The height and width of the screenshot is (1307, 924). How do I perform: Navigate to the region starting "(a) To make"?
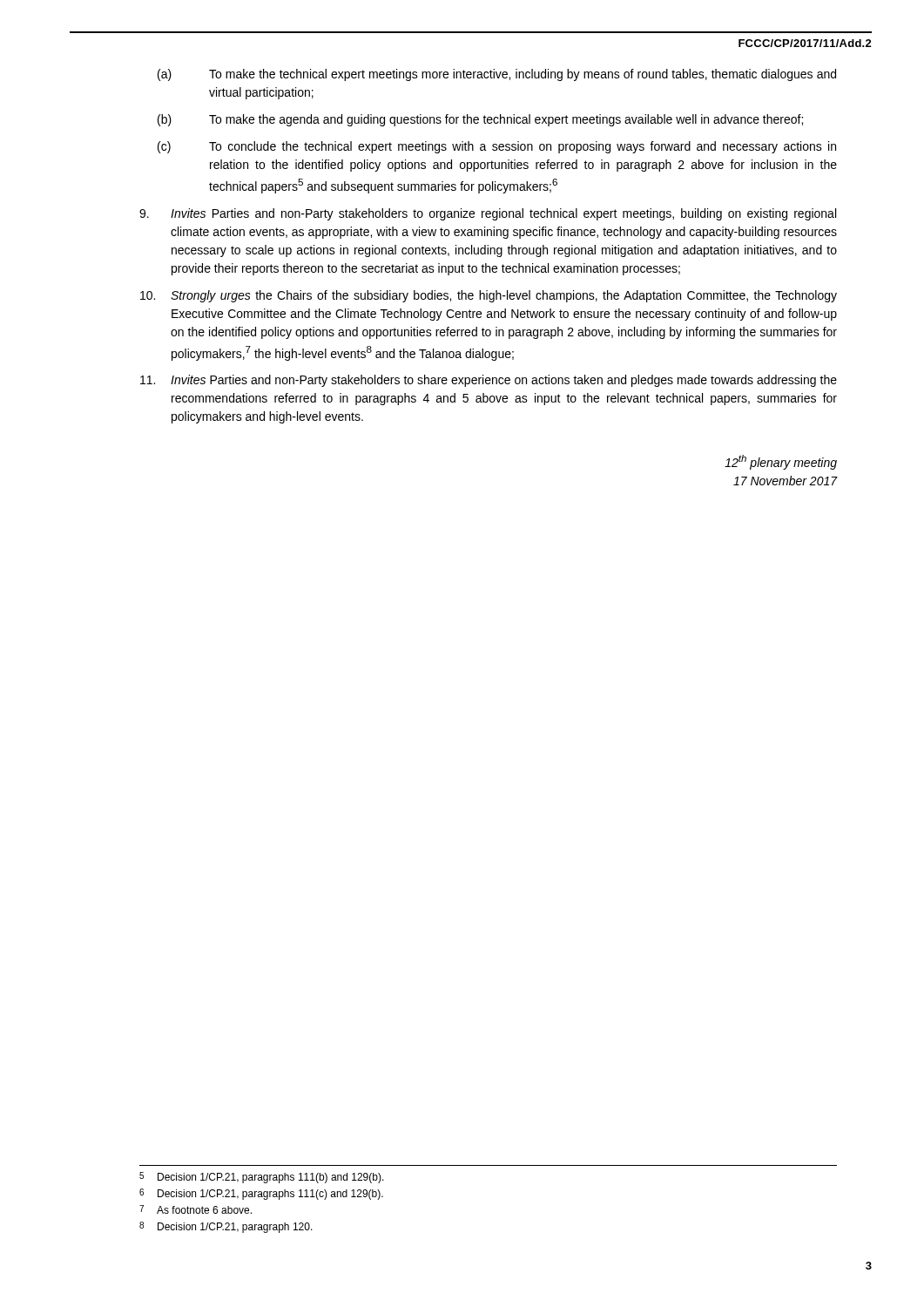pyautogui.click(x=488, y=84)
